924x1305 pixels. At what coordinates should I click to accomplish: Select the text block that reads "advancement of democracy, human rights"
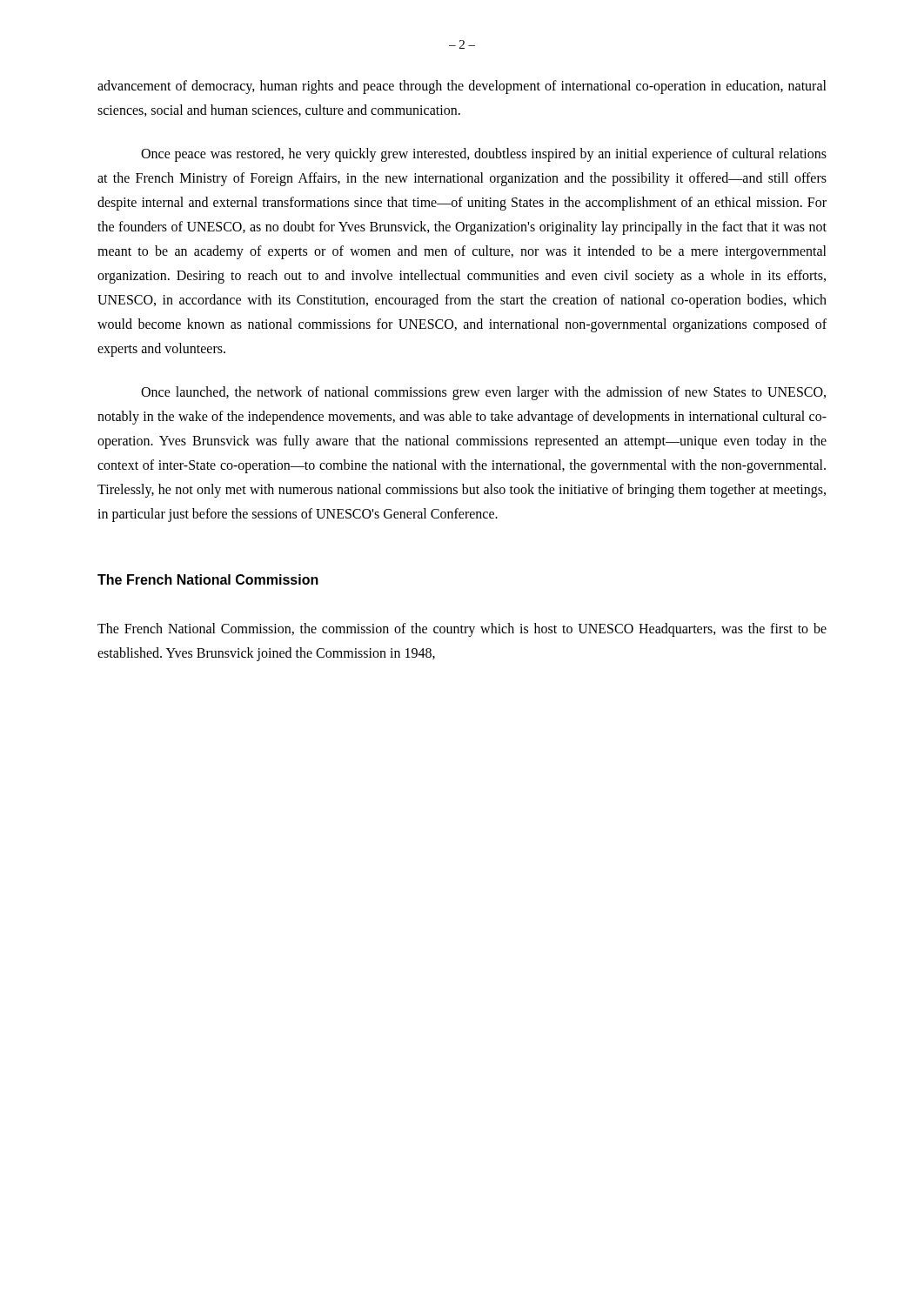pyautogui.click(x=462, y=98)
